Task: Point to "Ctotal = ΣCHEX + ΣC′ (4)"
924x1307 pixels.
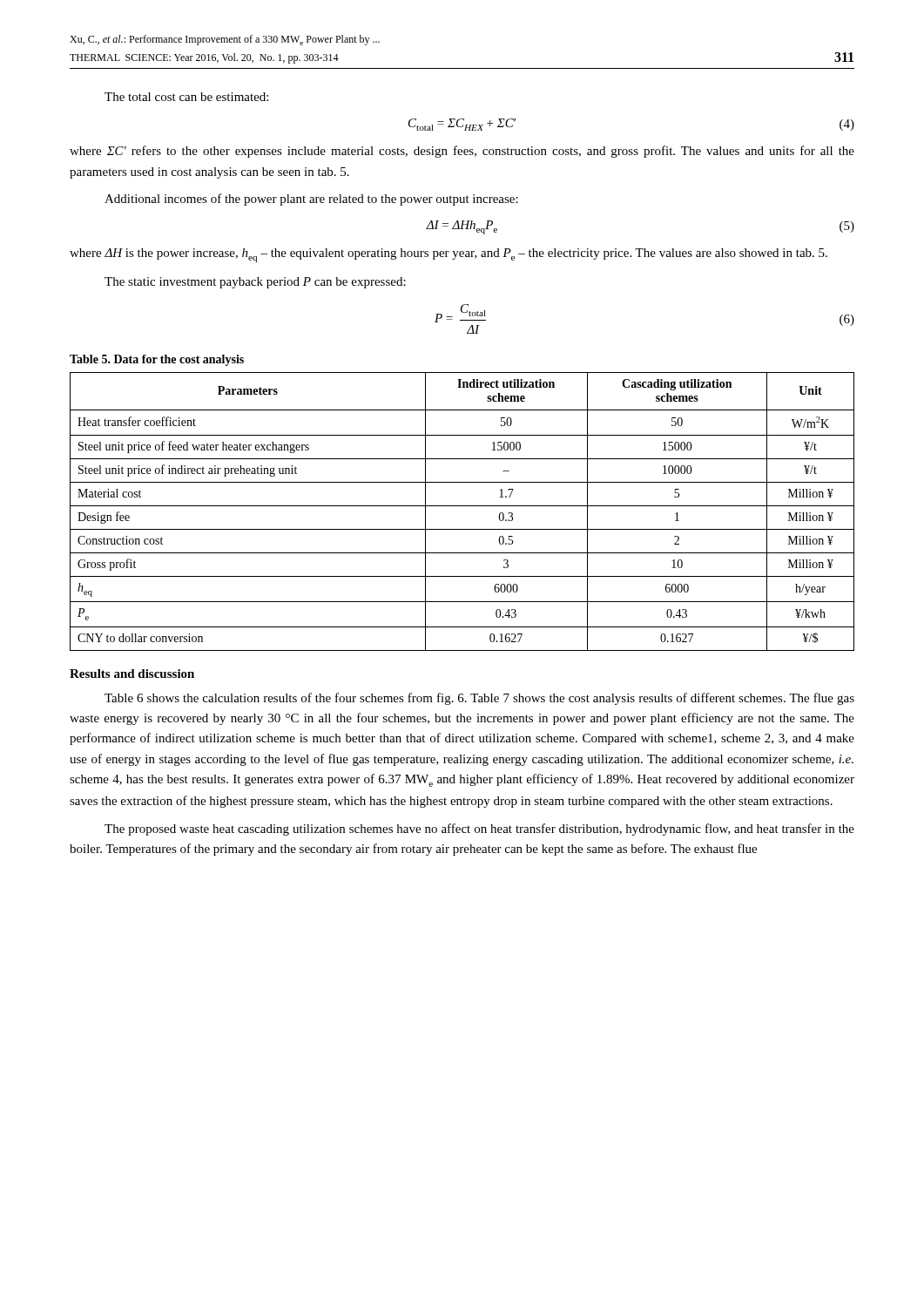Action: 470,125
